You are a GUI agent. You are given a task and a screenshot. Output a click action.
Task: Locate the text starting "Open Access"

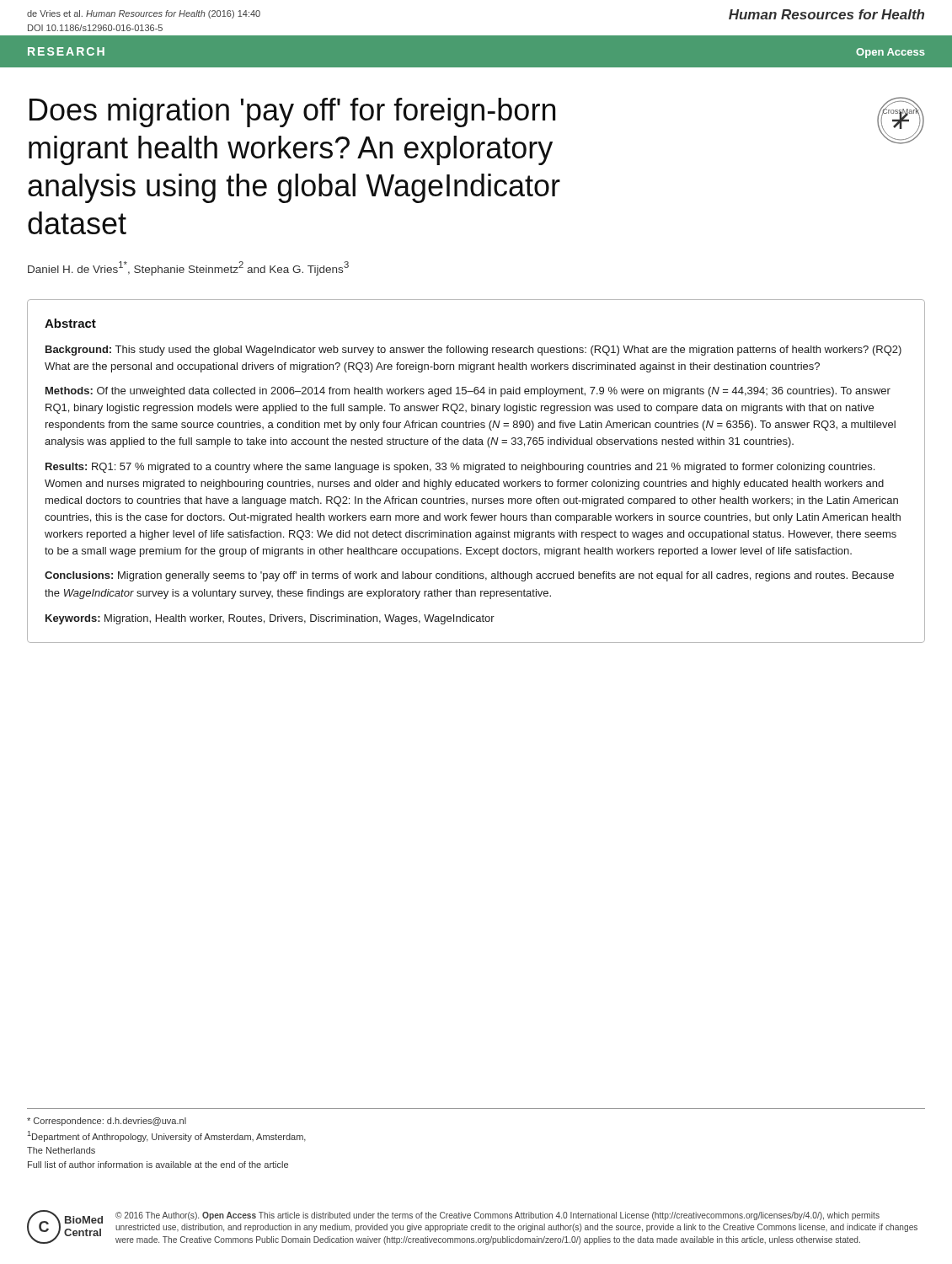[891, 51]
